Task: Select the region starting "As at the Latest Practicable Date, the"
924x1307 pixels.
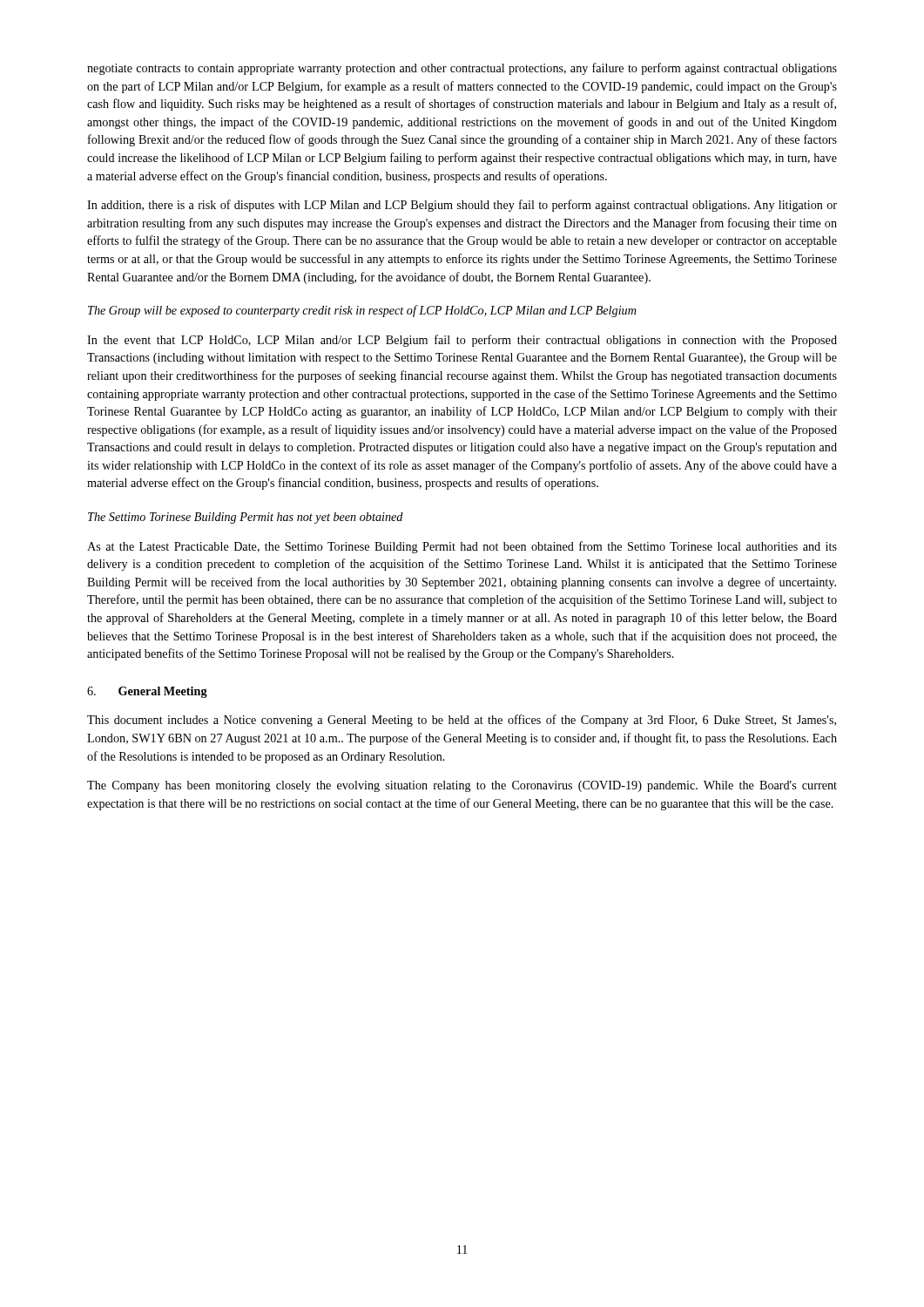Action: [462, 600]
